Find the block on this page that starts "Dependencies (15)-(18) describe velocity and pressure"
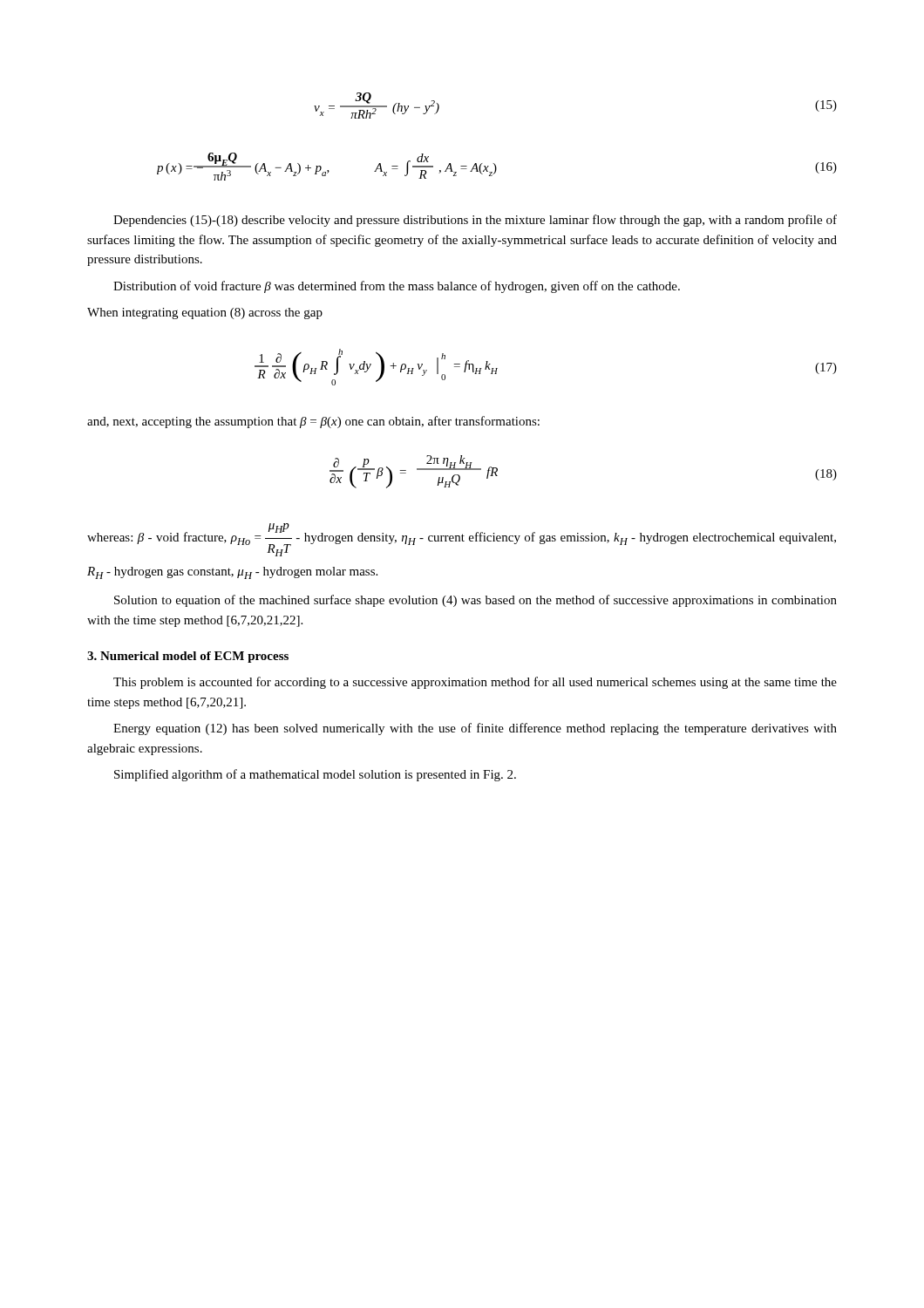The width and height of the screenshot is (924, 1308). coord(475,221)
